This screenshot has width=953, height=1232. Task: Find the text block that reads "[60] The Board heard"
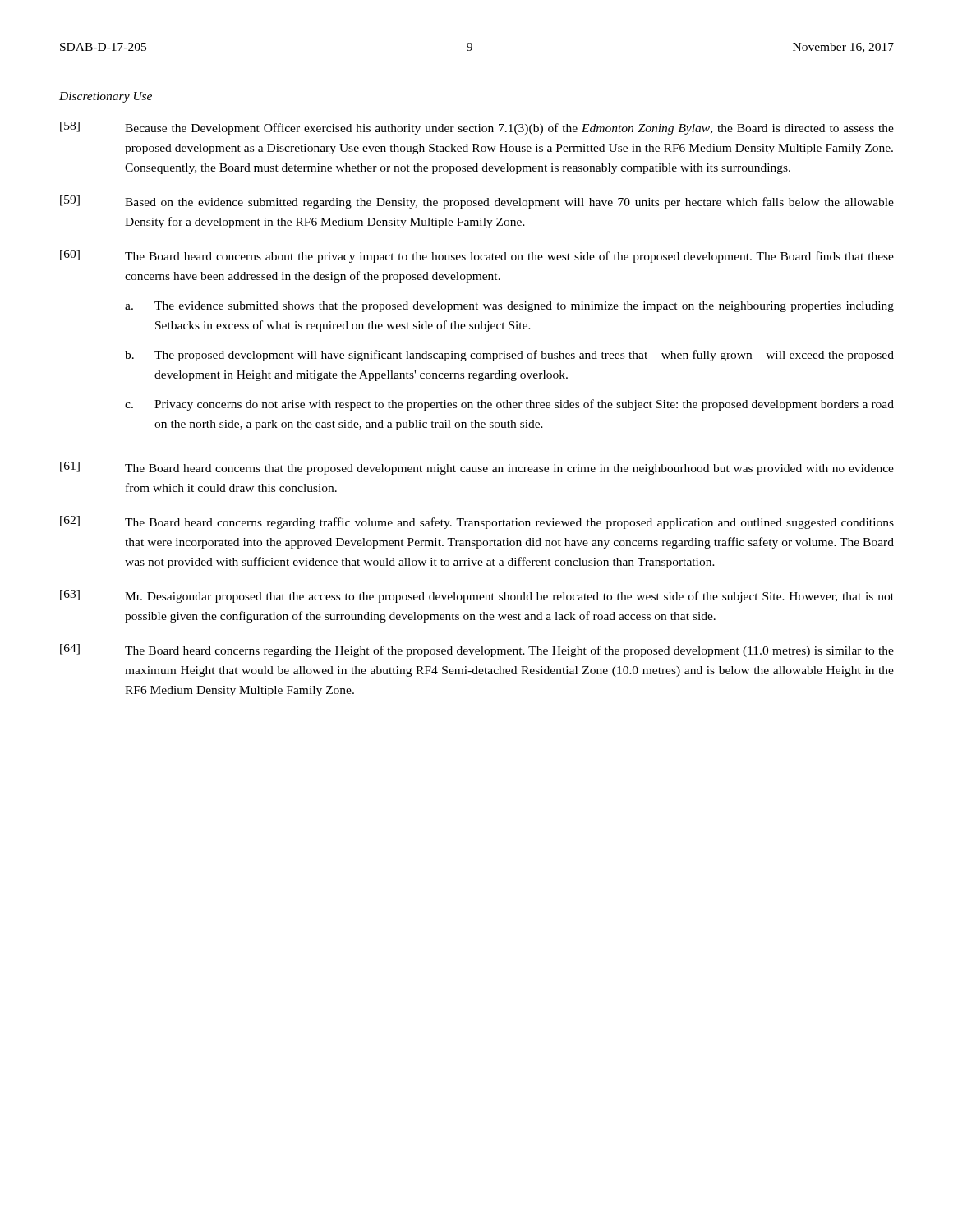476,345
